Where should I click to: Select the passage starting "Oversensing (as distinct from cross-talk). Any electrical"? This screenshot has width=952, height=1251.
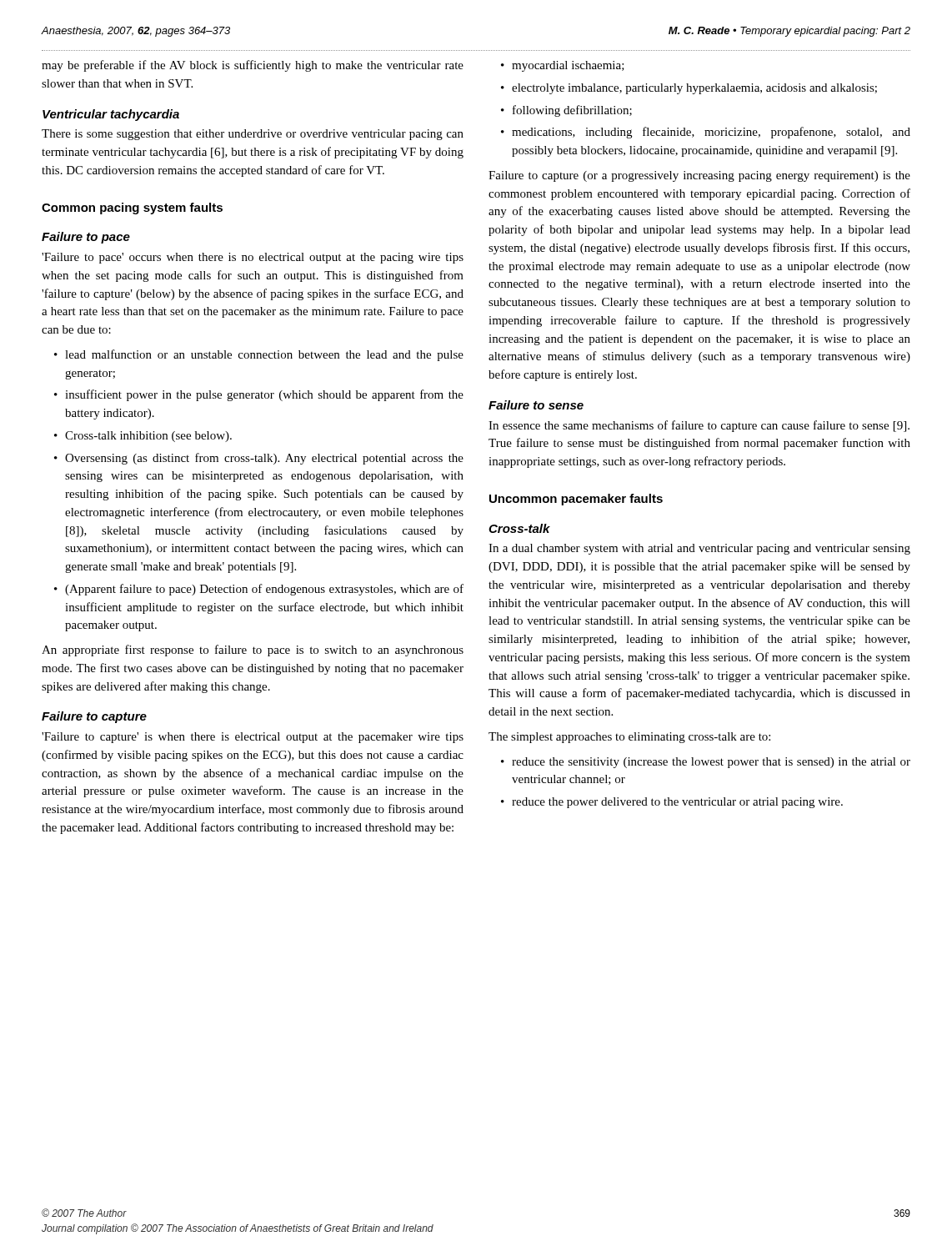(x=264, y=512)
